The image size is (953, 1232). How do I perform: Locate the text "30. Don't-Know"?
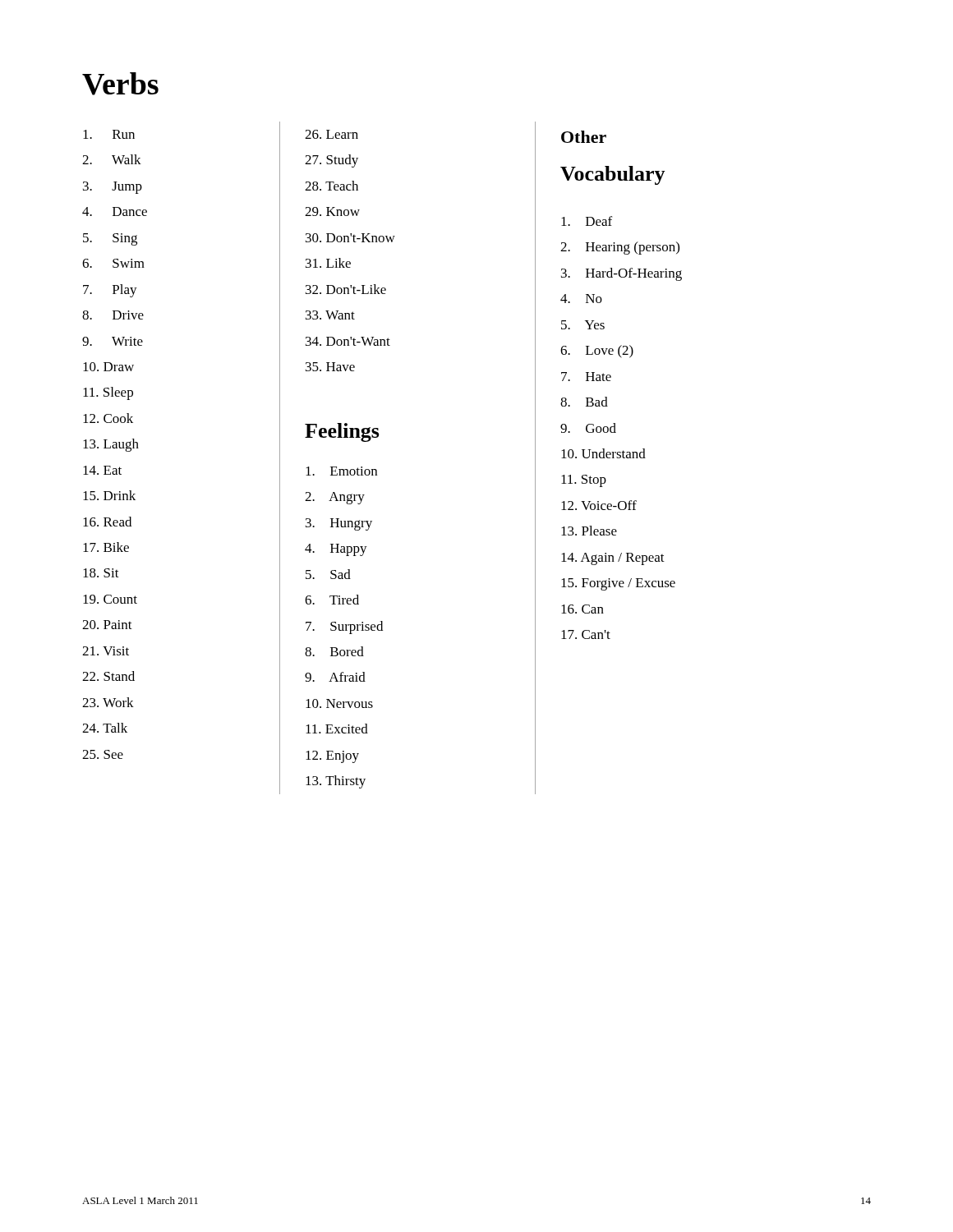click(350, 238)
